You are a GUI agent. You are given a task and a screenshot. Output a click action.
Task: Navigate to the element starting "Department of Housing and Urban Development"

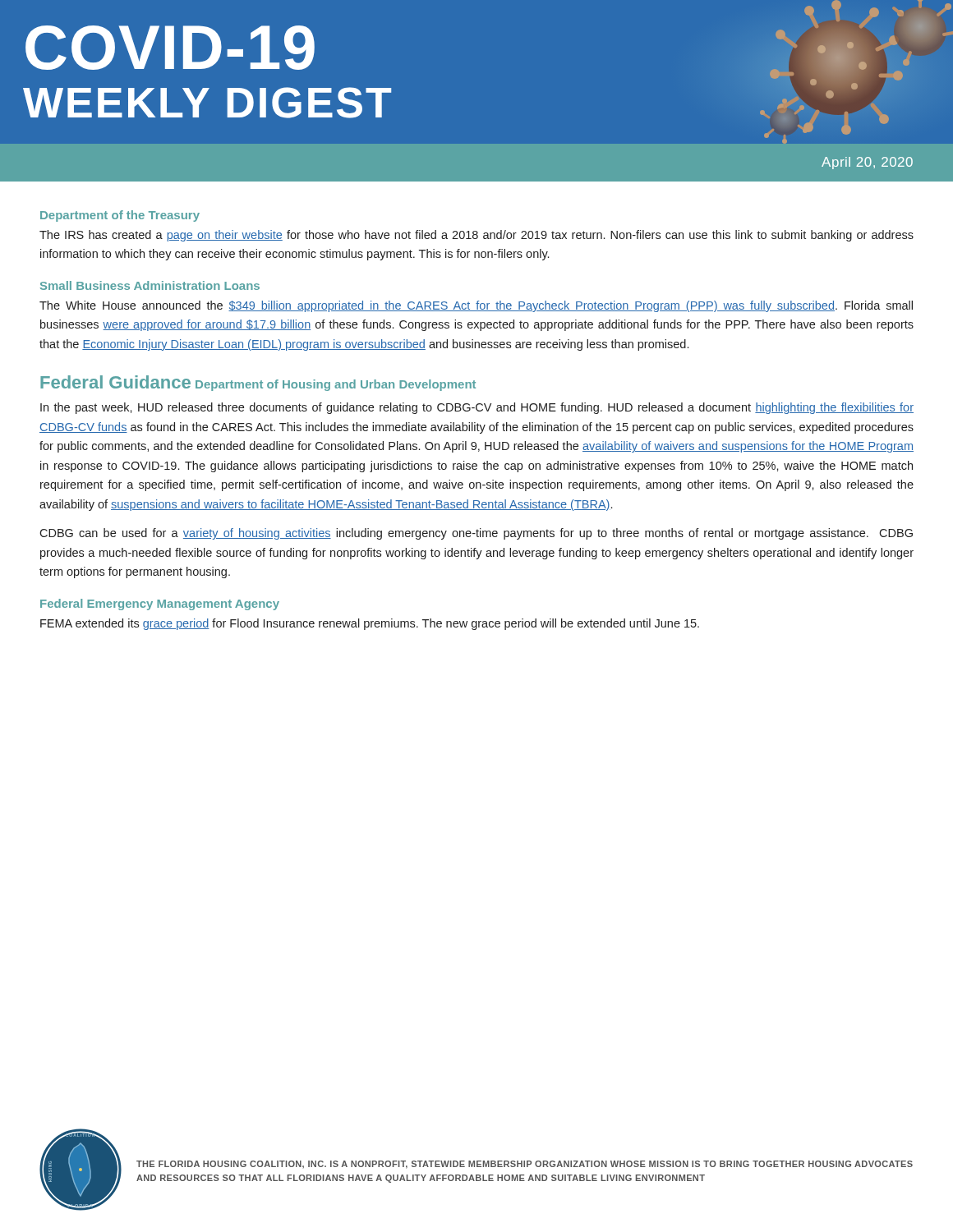tap(336, 384)
